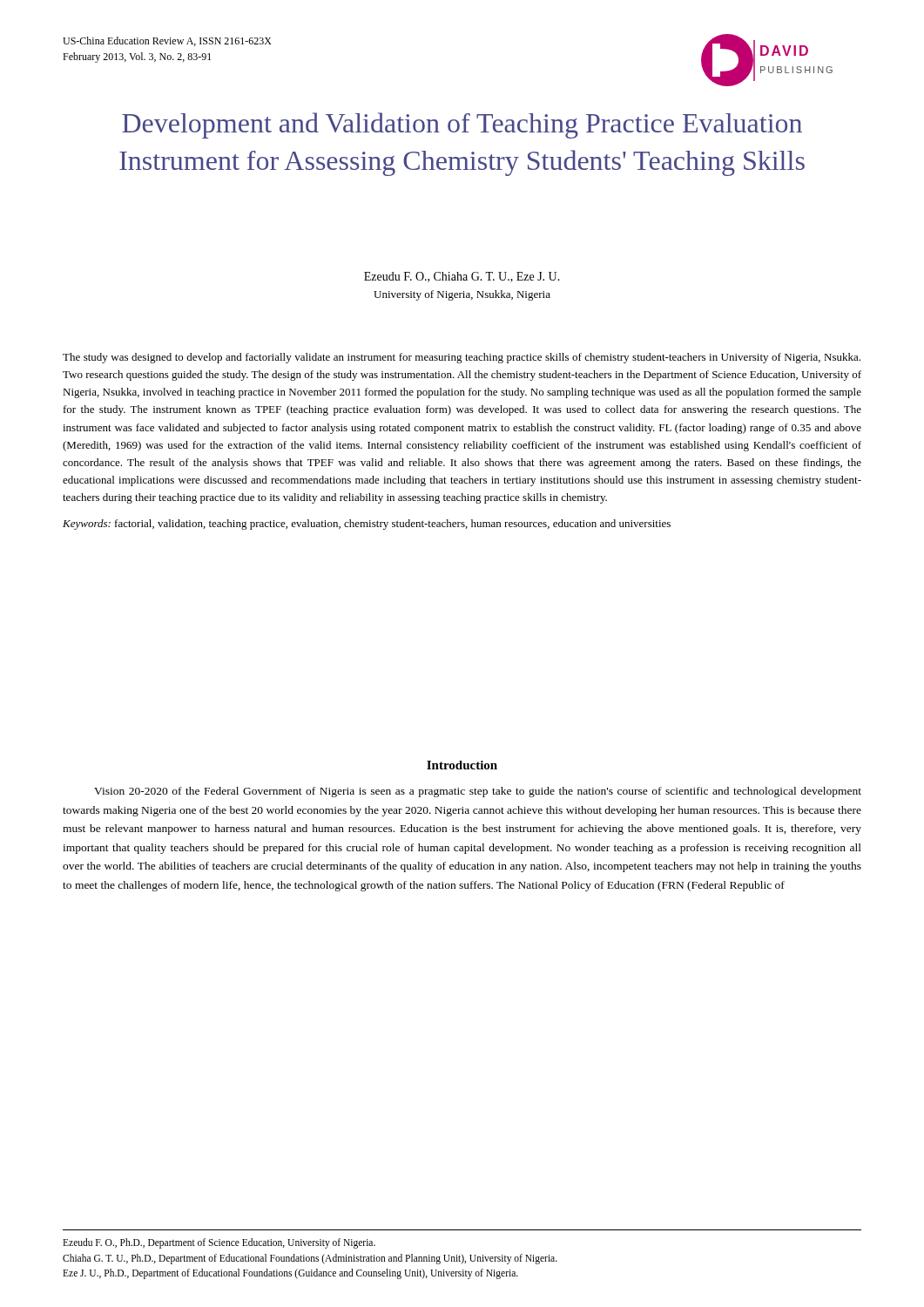
Task: Locate the element starting "Vision 20-2020 of the Federal Government of"
Action: coord(462,838)
